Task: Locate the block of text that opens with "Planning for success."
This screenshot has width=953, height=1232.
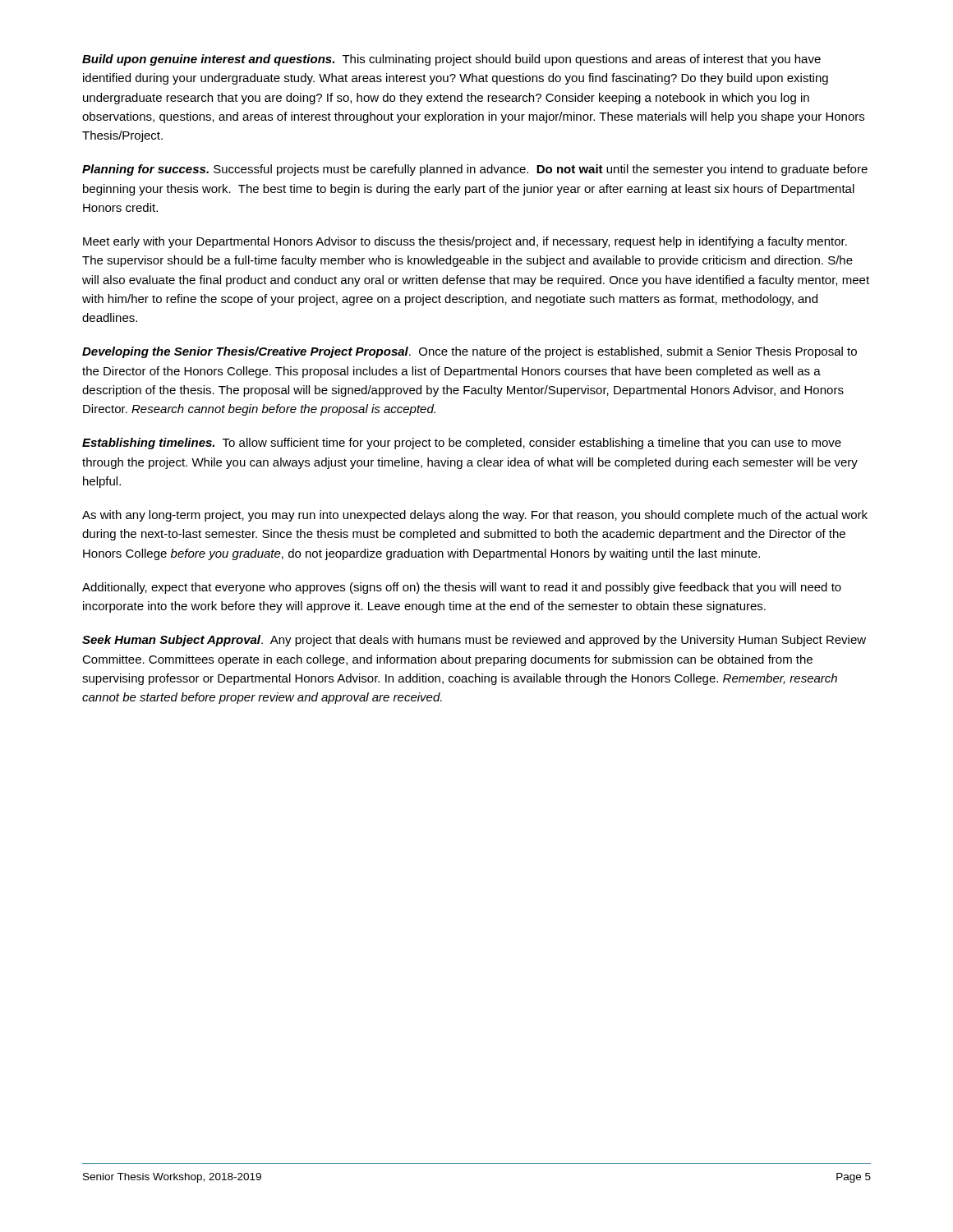Action: pyautogui.click(x=475, y=188)
